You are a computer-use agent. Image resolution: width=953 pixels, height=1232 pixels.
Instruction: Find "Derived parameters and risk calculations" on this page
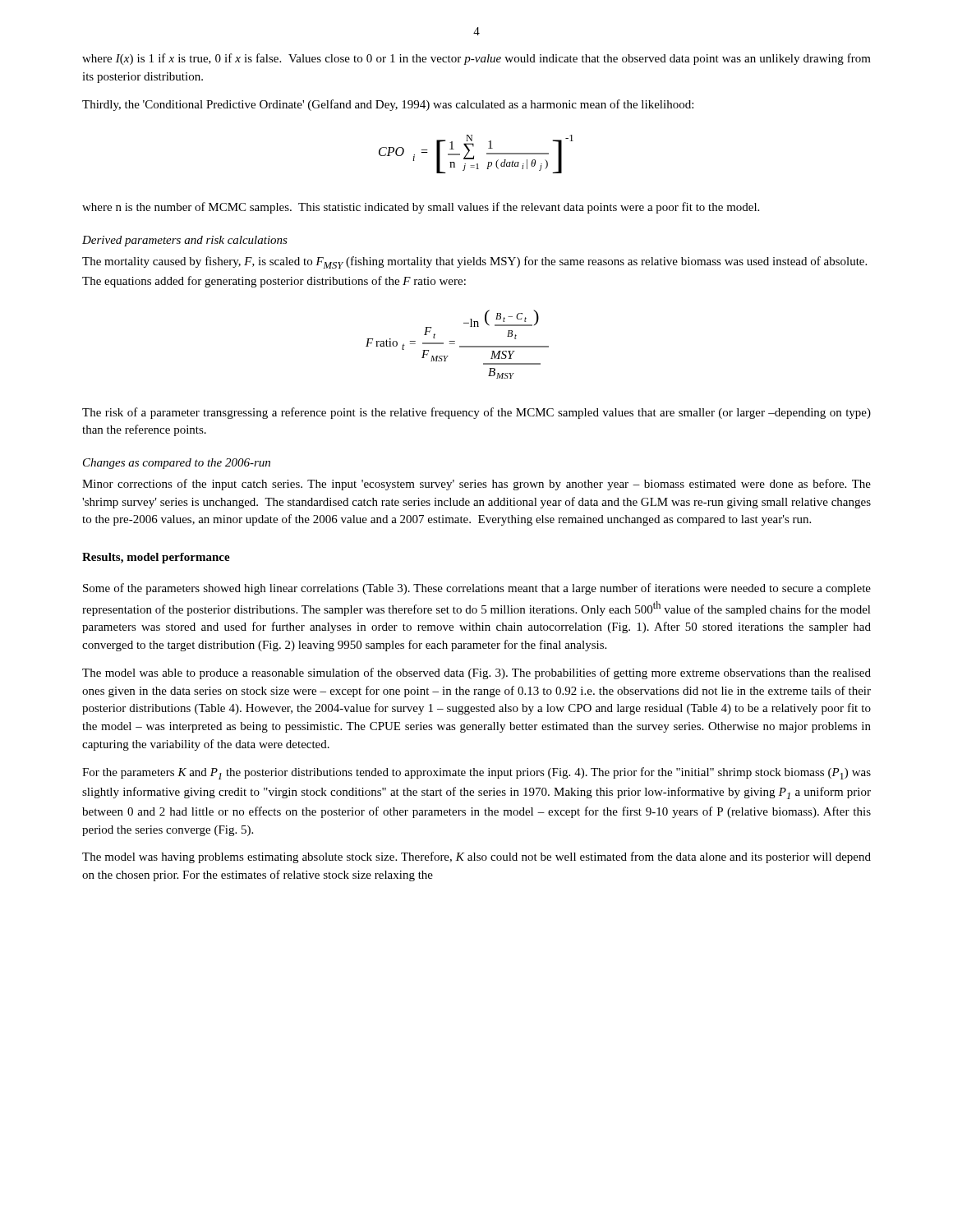point(185,241)
